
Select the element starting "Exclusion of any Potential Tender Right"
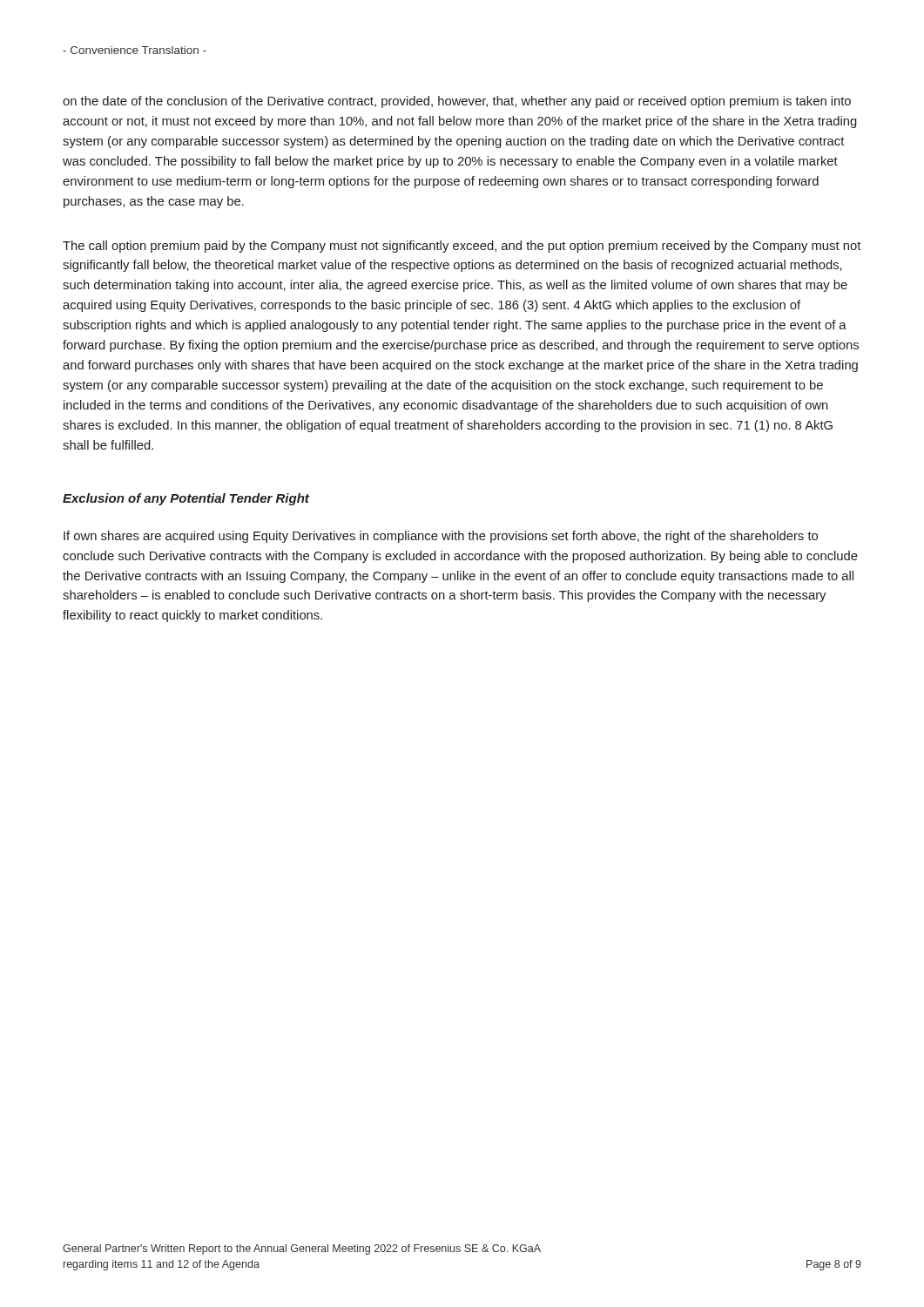pos(186,498)
